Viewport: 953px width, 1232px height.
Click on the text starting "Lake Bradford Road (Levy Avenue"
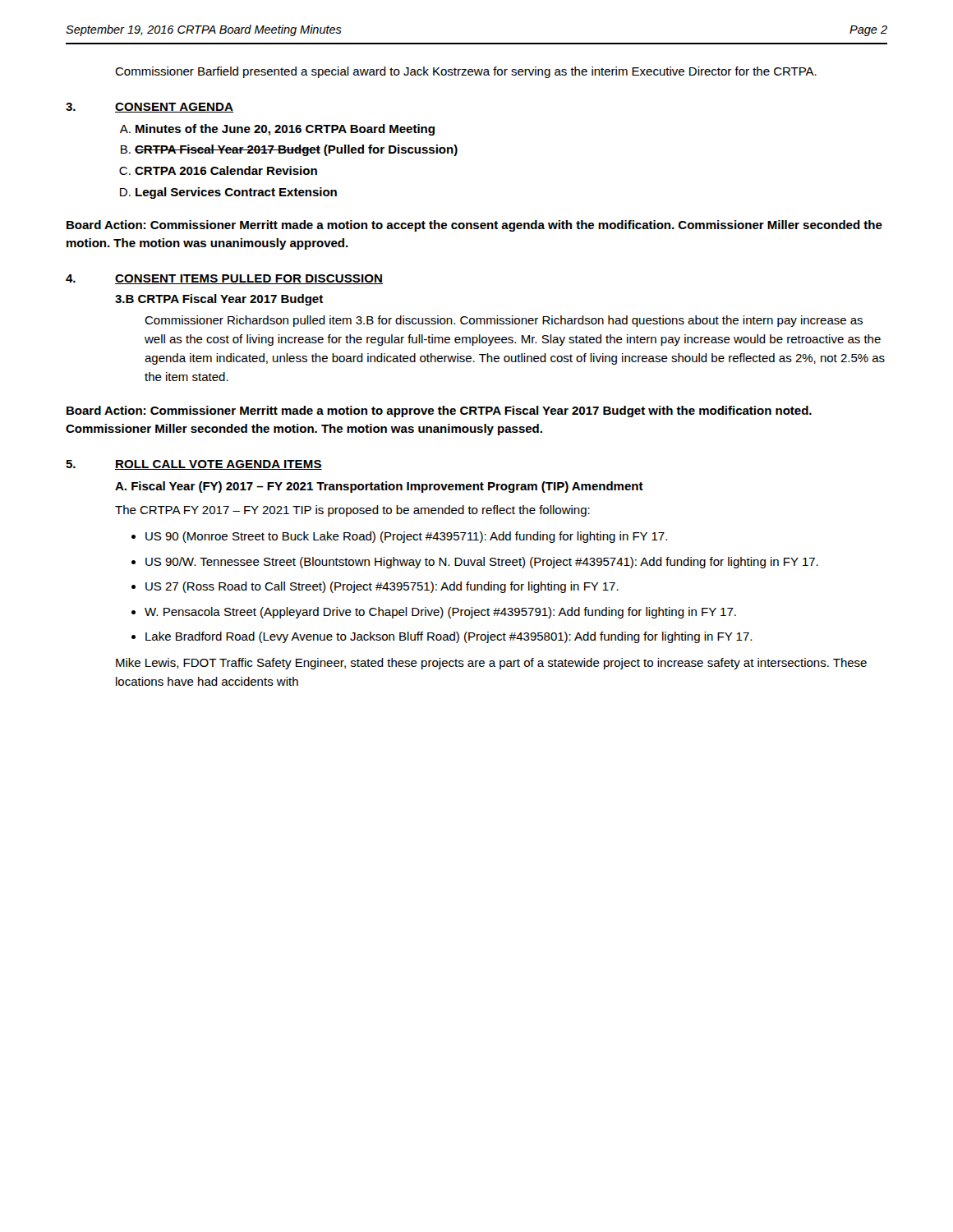coord(449,636)
